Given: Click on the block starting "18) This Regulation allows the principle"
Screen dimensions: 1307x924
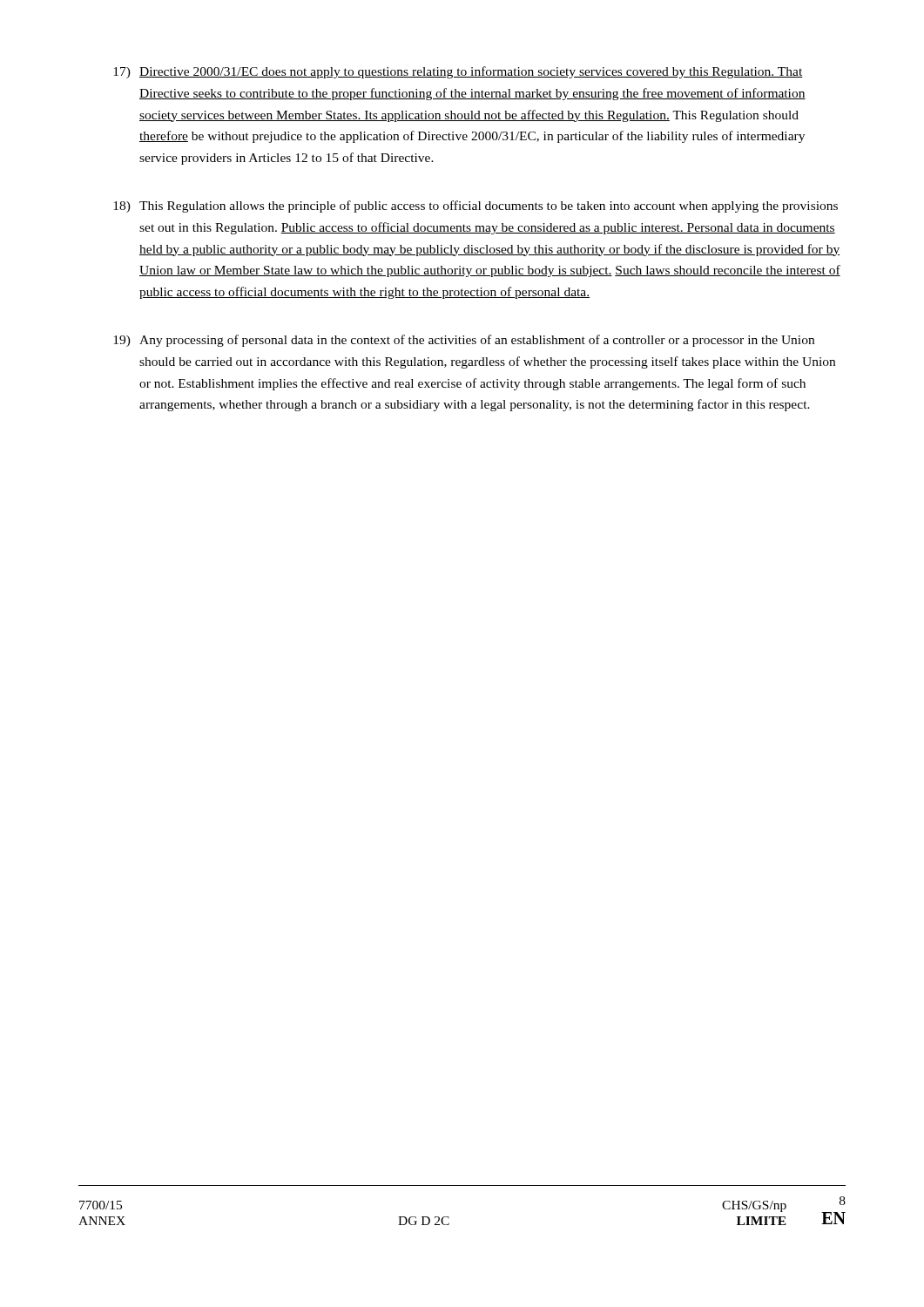Looking at the screenshot, I should pyautogui.click(x=462, y=249).
